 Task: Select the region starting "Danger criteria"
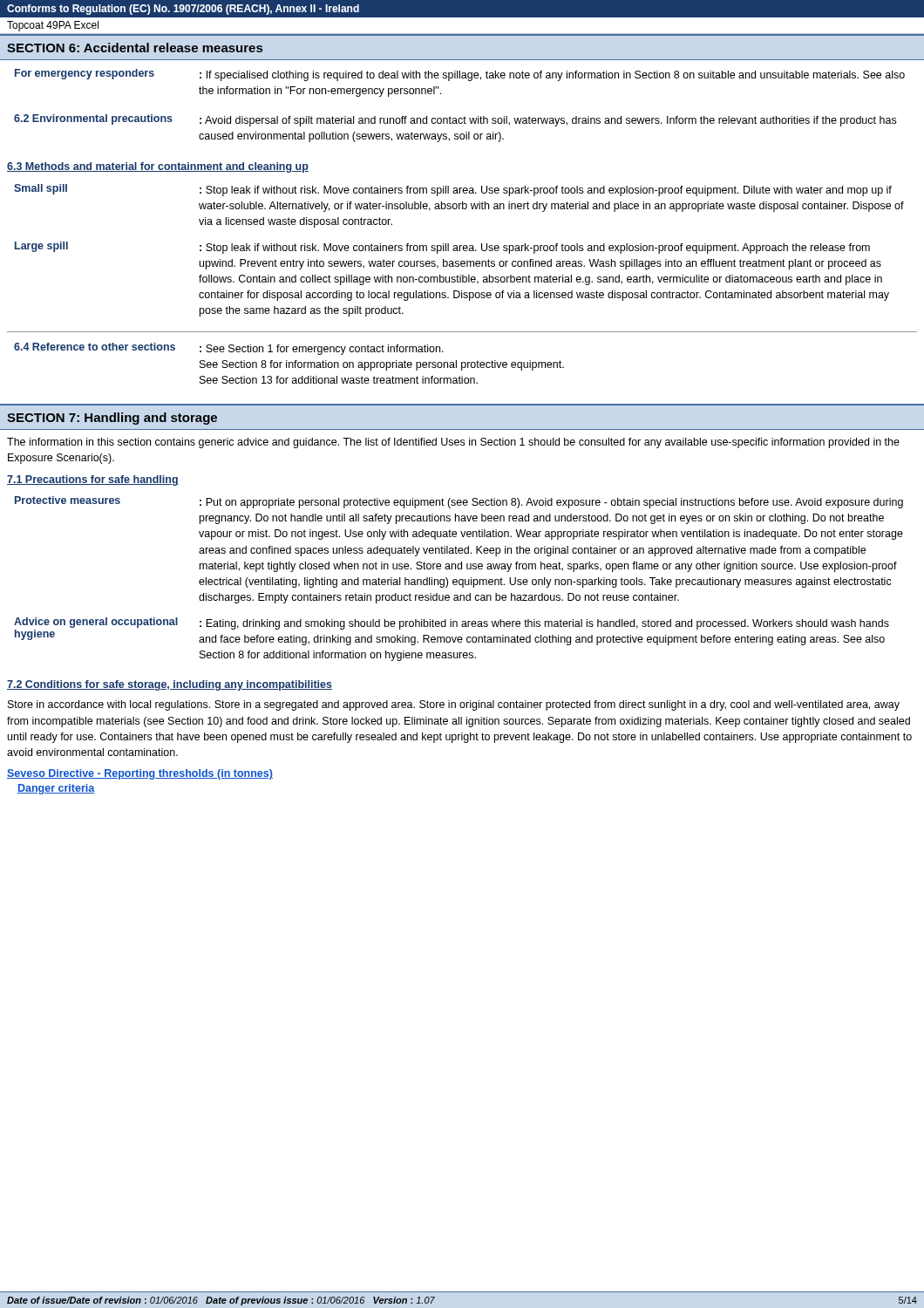(x=56, y=789)
